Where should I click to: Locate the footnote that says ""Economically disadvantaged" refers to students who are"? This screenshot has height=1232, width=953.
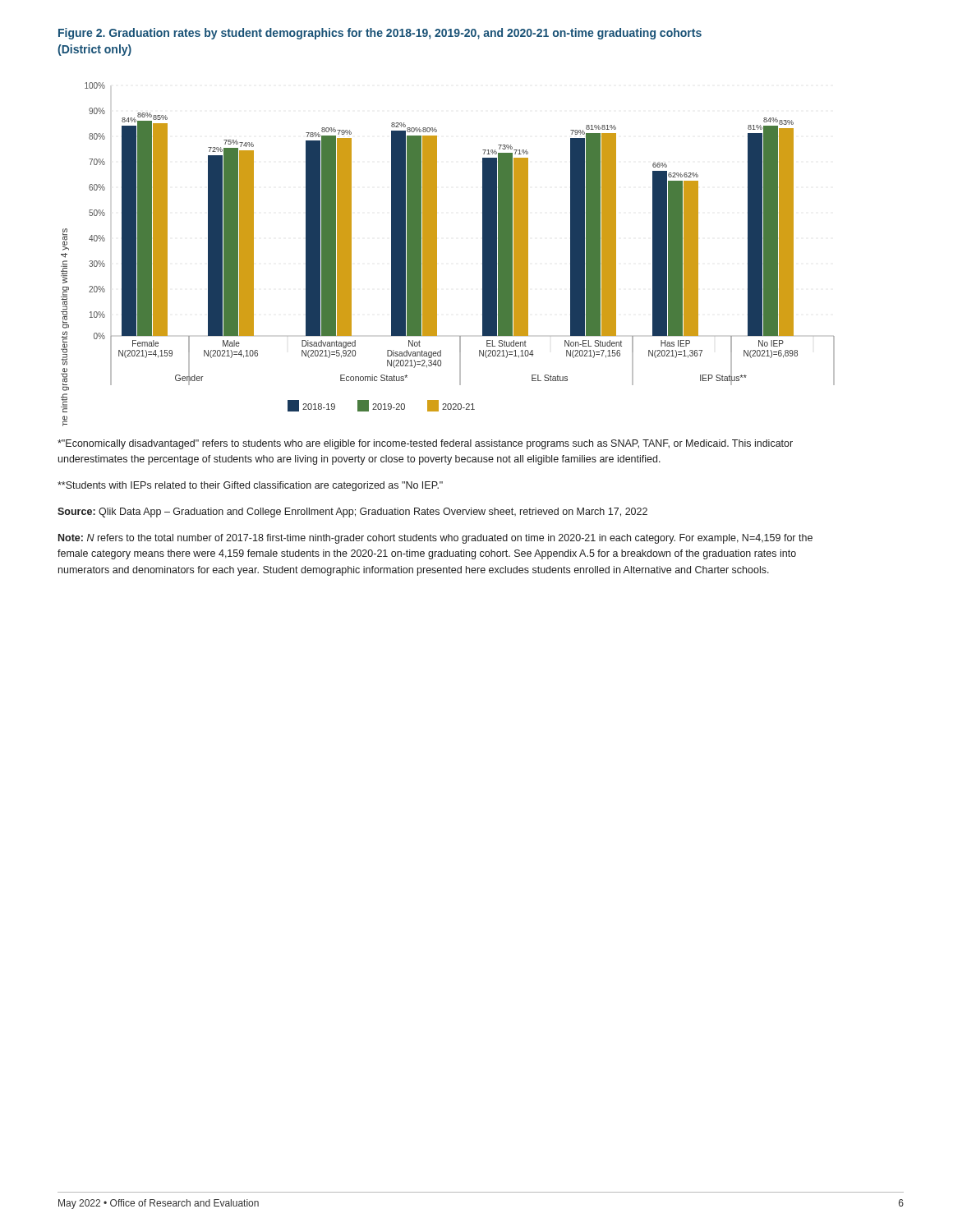click(435, 507)
